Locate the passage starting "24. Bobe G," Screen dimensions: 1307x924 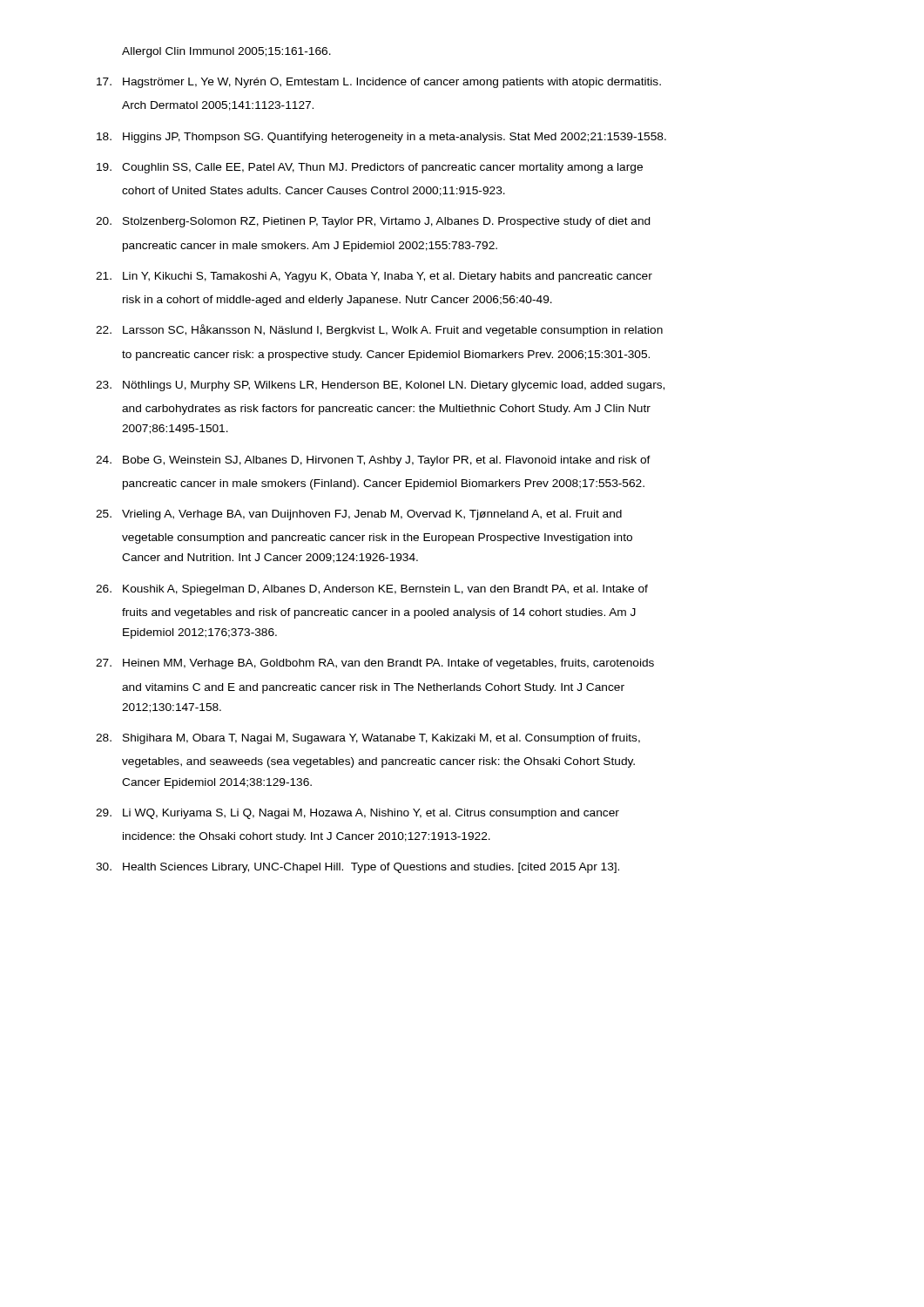click(x=471, y=459)
